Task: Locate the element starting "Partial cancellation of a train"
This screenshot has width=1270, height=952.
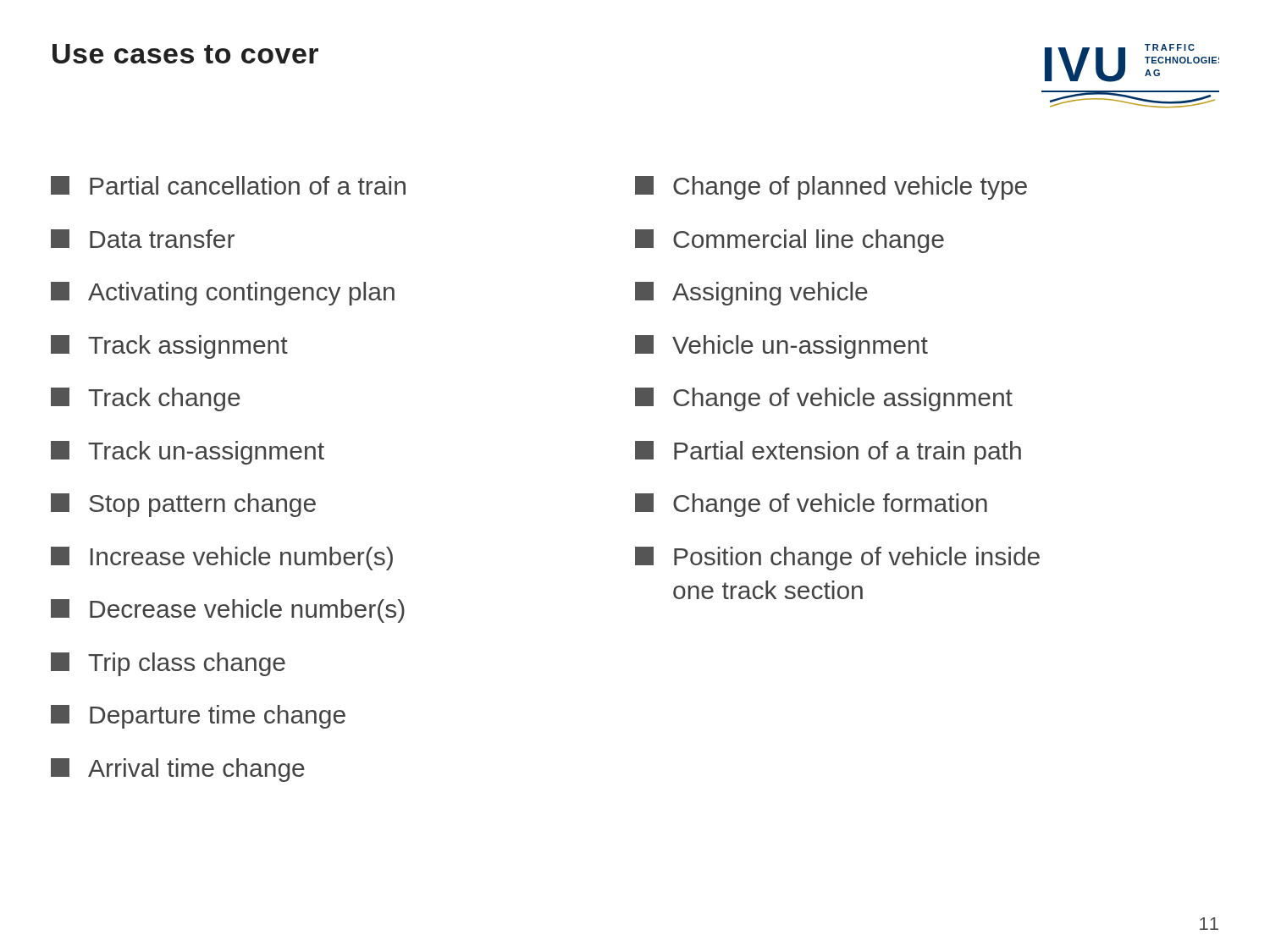Action: (229, 186)
